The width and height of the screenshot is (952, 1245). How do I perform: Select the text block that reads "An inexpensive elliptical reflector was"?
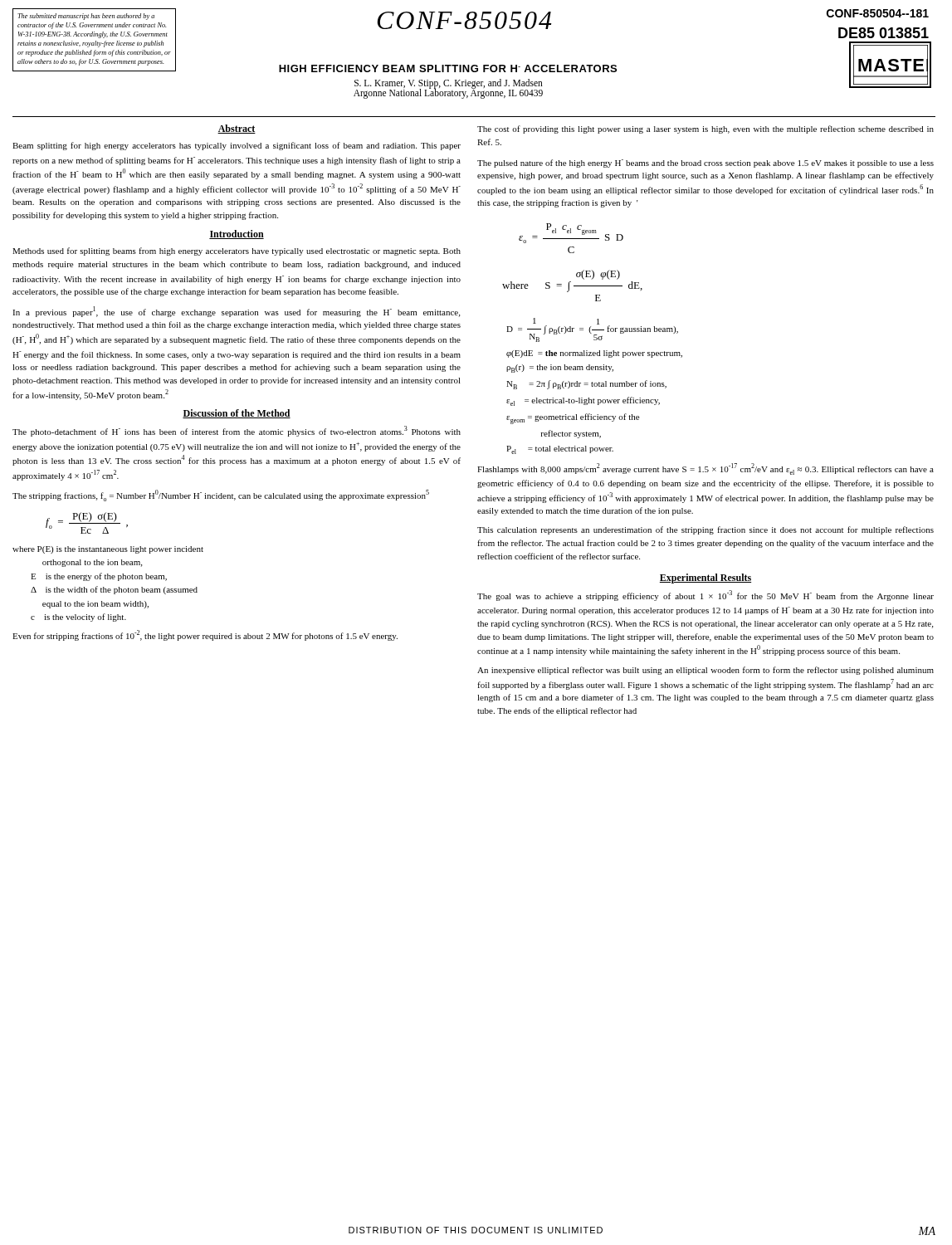pyautogui.click(x=705, y=690)
